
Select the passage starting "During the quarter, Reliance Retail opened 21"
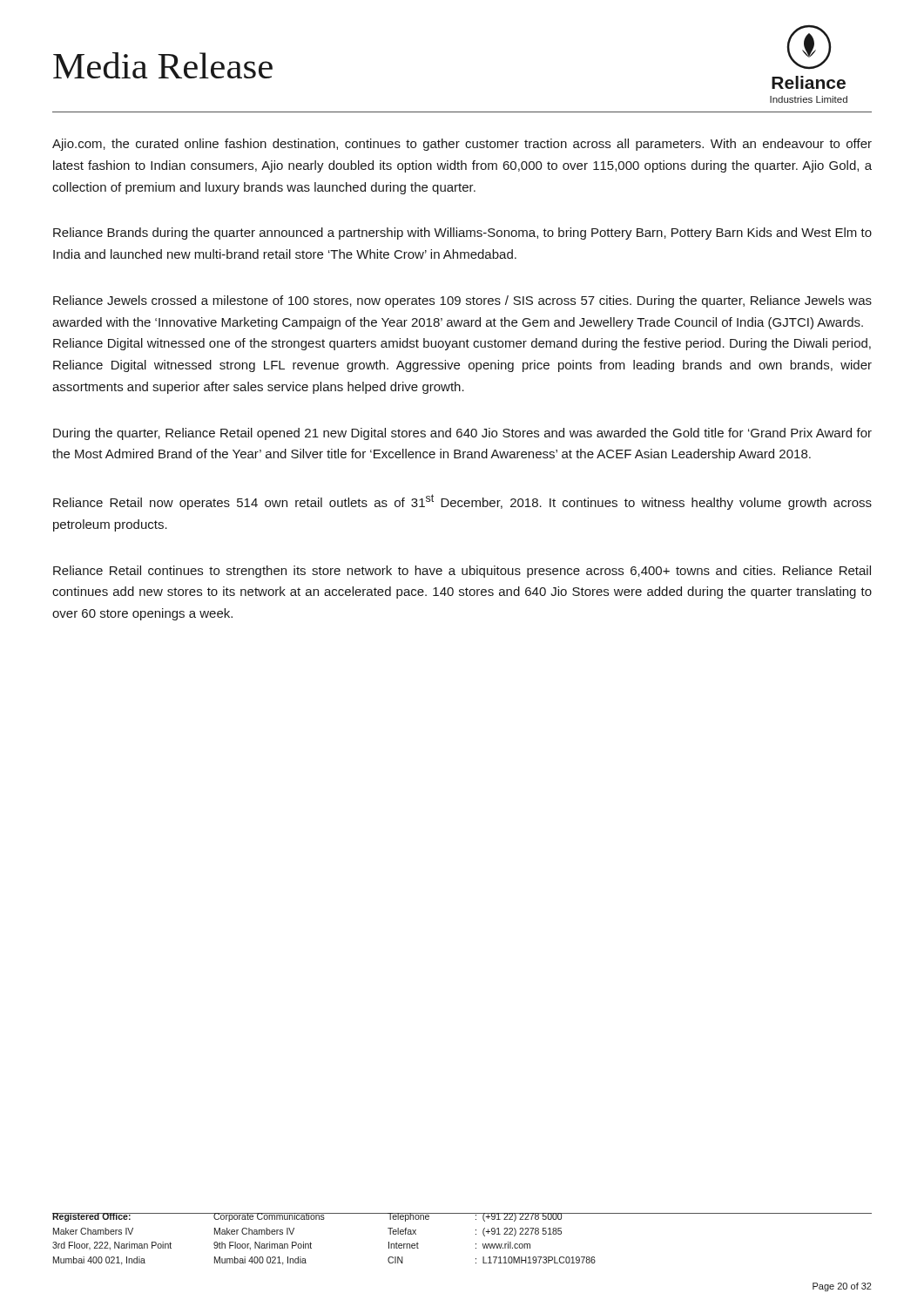tap(462, 443)
